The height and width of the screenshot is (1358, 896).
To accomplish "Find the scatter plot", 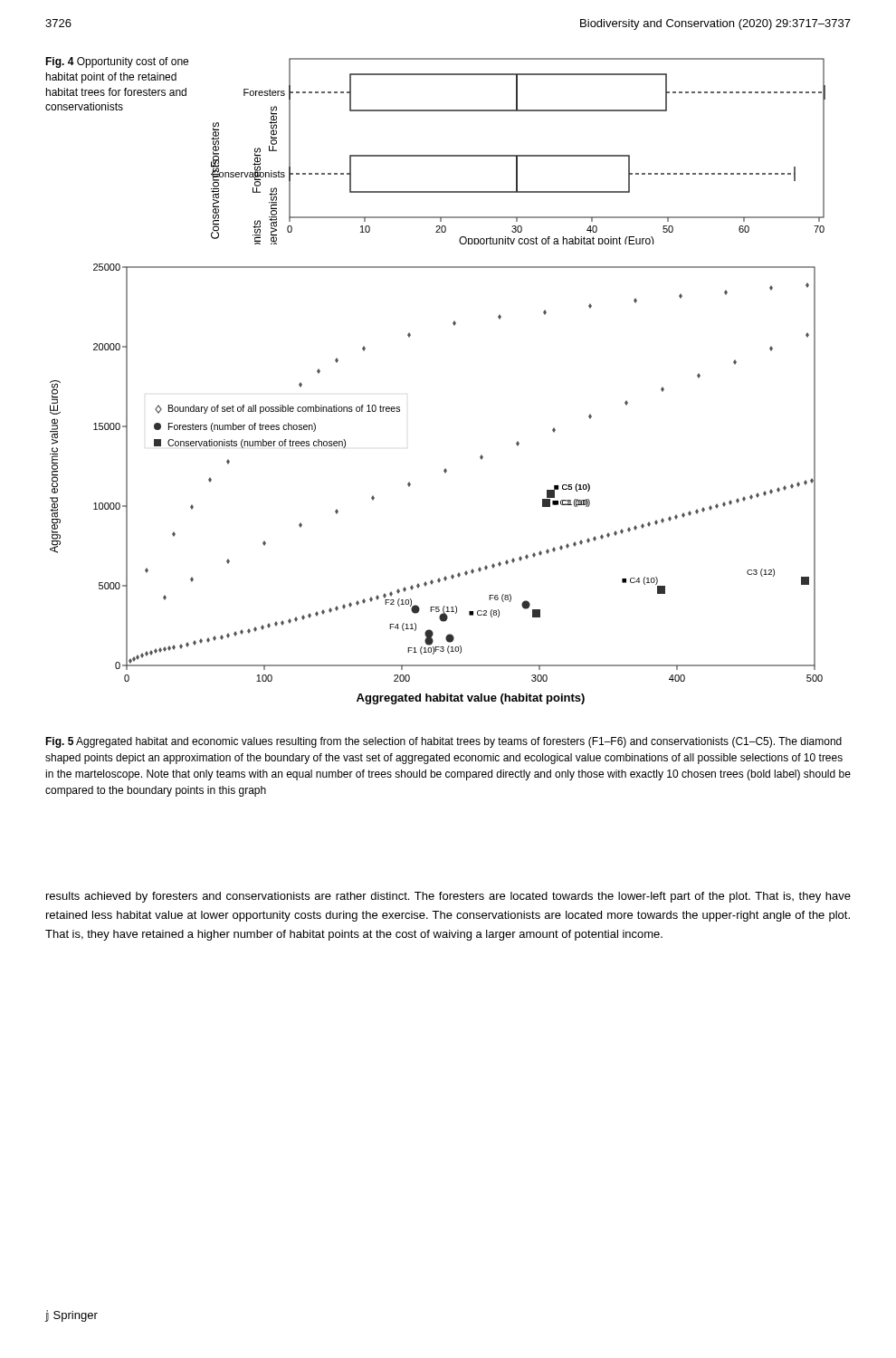I will 443,489.
